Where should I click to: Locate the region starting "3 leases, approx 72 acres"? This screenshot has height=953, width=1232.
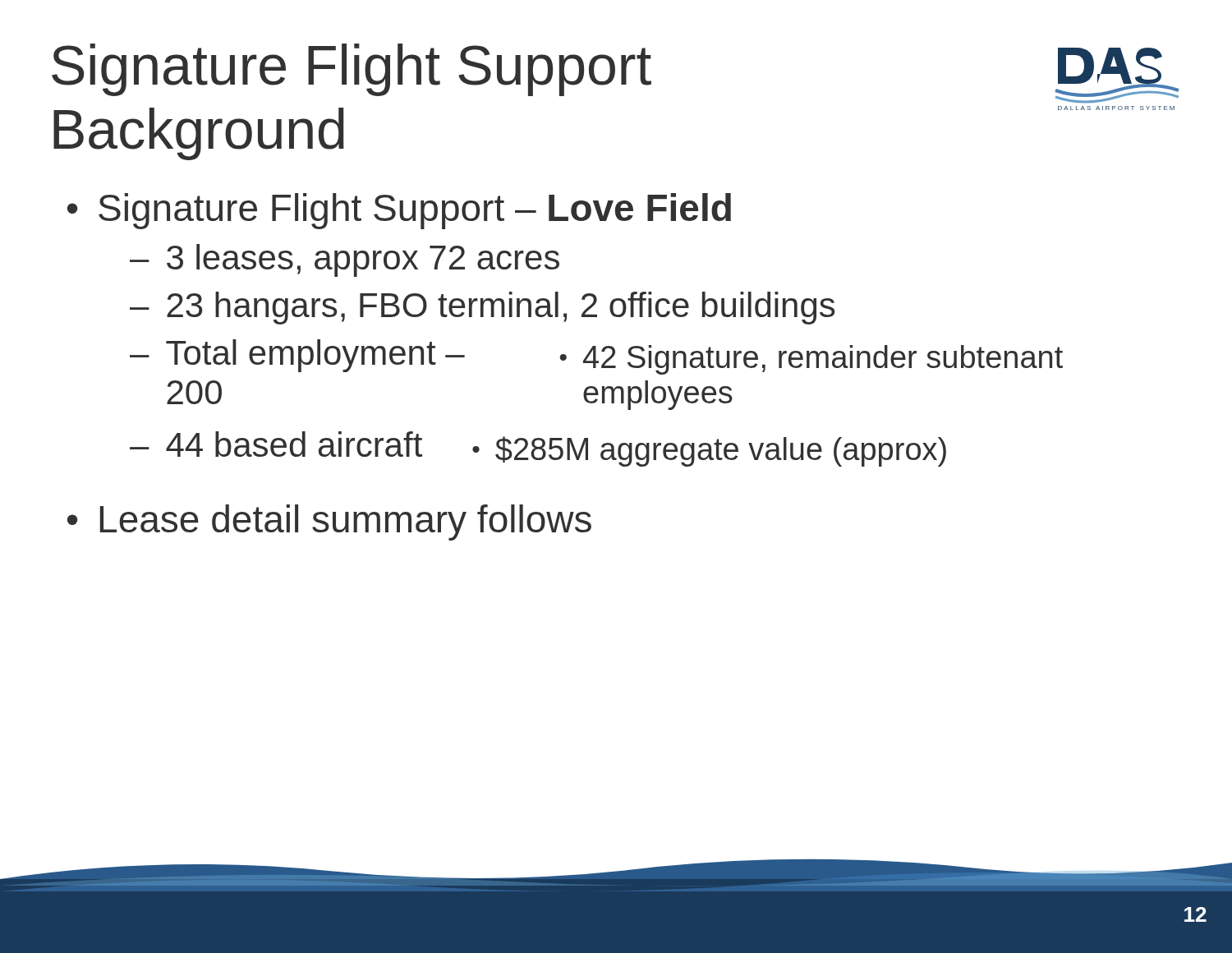tap(363, 258)
